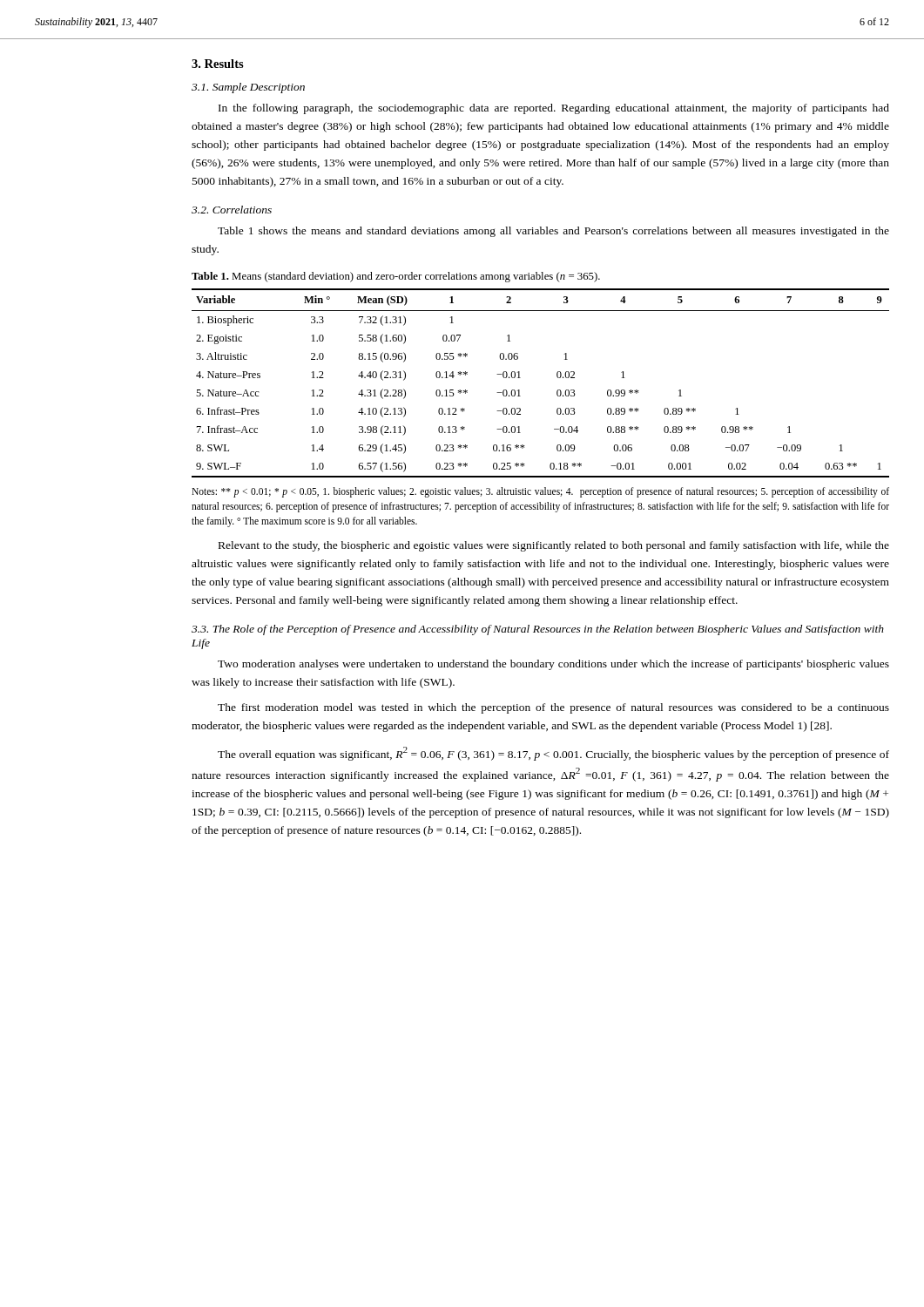Point to the passage starting "3. Results"
Viewport: 924px width, 1307px height.
pos(218,64)
